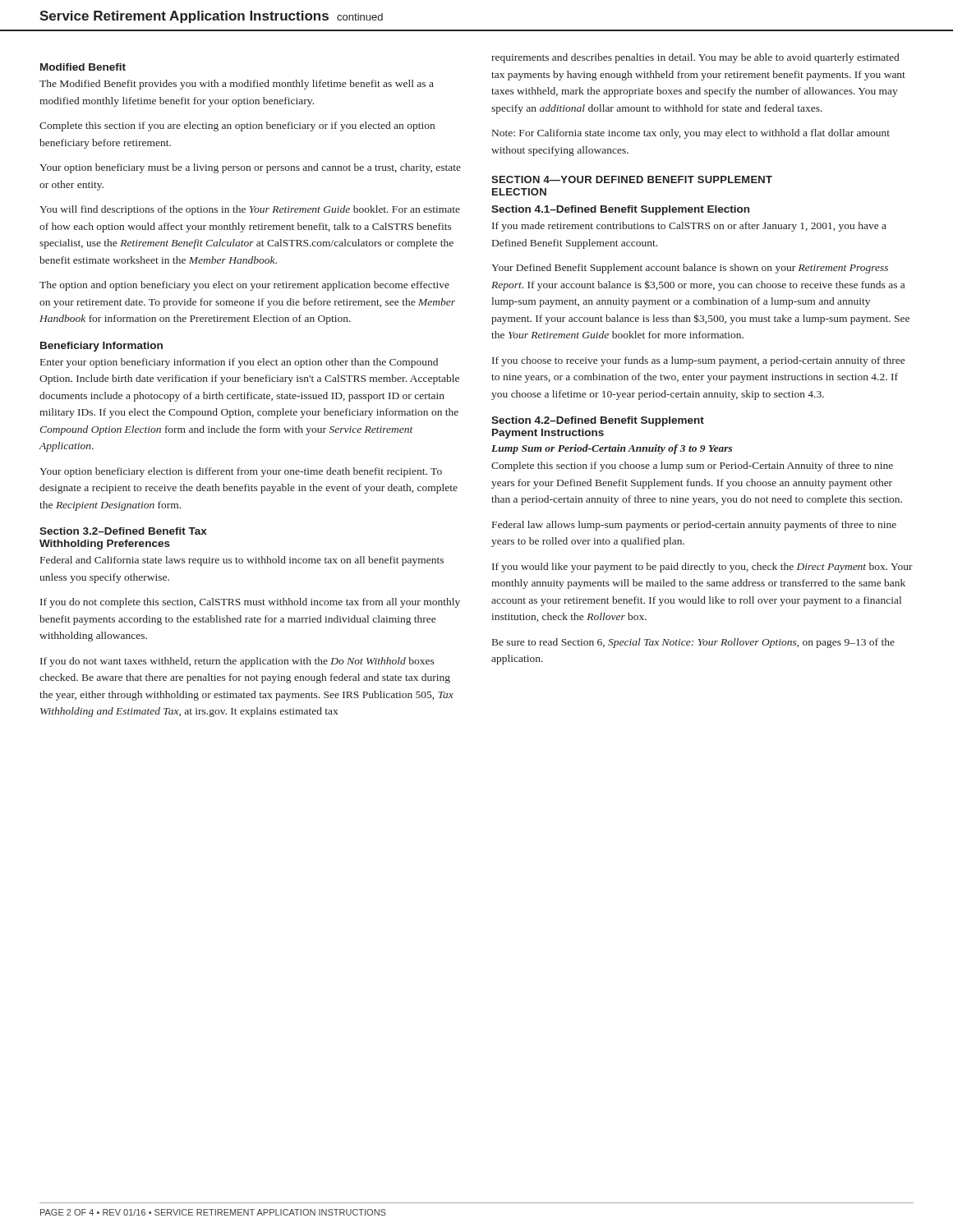This screenshot has width=953, height=1232.
Task: Select the region starting "Your option beneficiary election is different from"
Action: click(x=251, y=488)
